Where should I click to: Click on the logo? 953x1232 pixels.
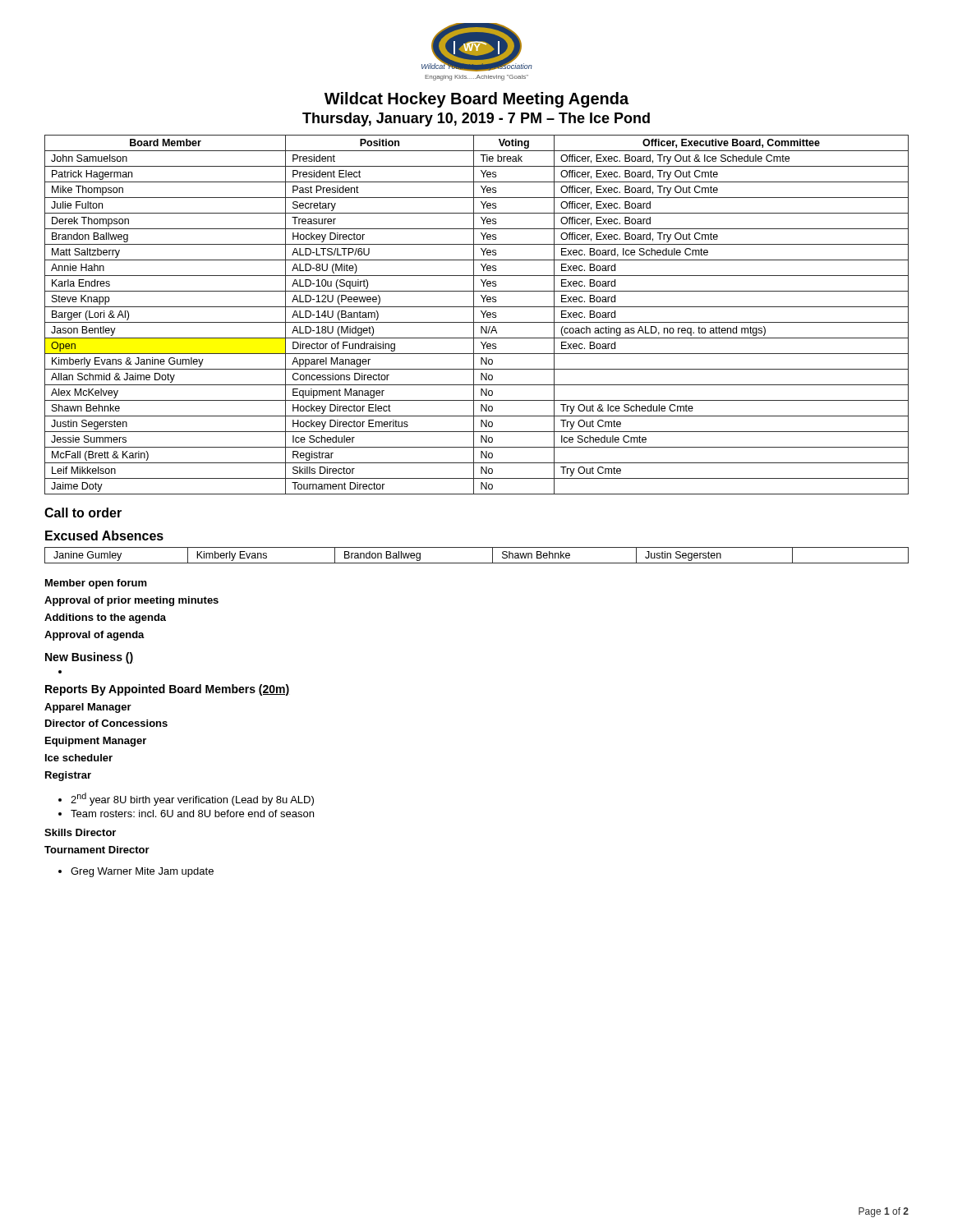tap(476, 54)
